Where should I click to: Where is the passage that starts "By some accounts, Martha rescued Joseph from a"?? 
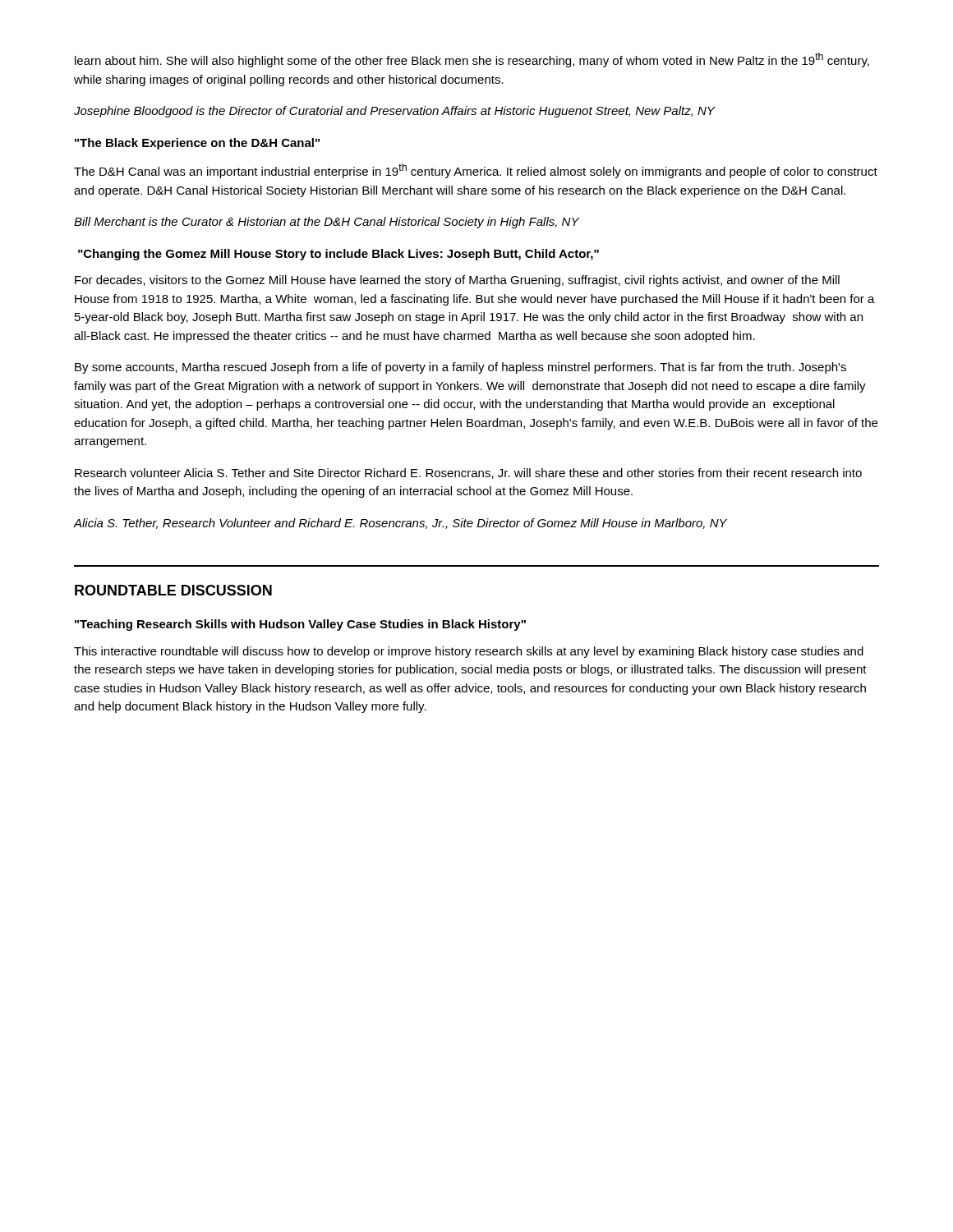pos(476,404)
